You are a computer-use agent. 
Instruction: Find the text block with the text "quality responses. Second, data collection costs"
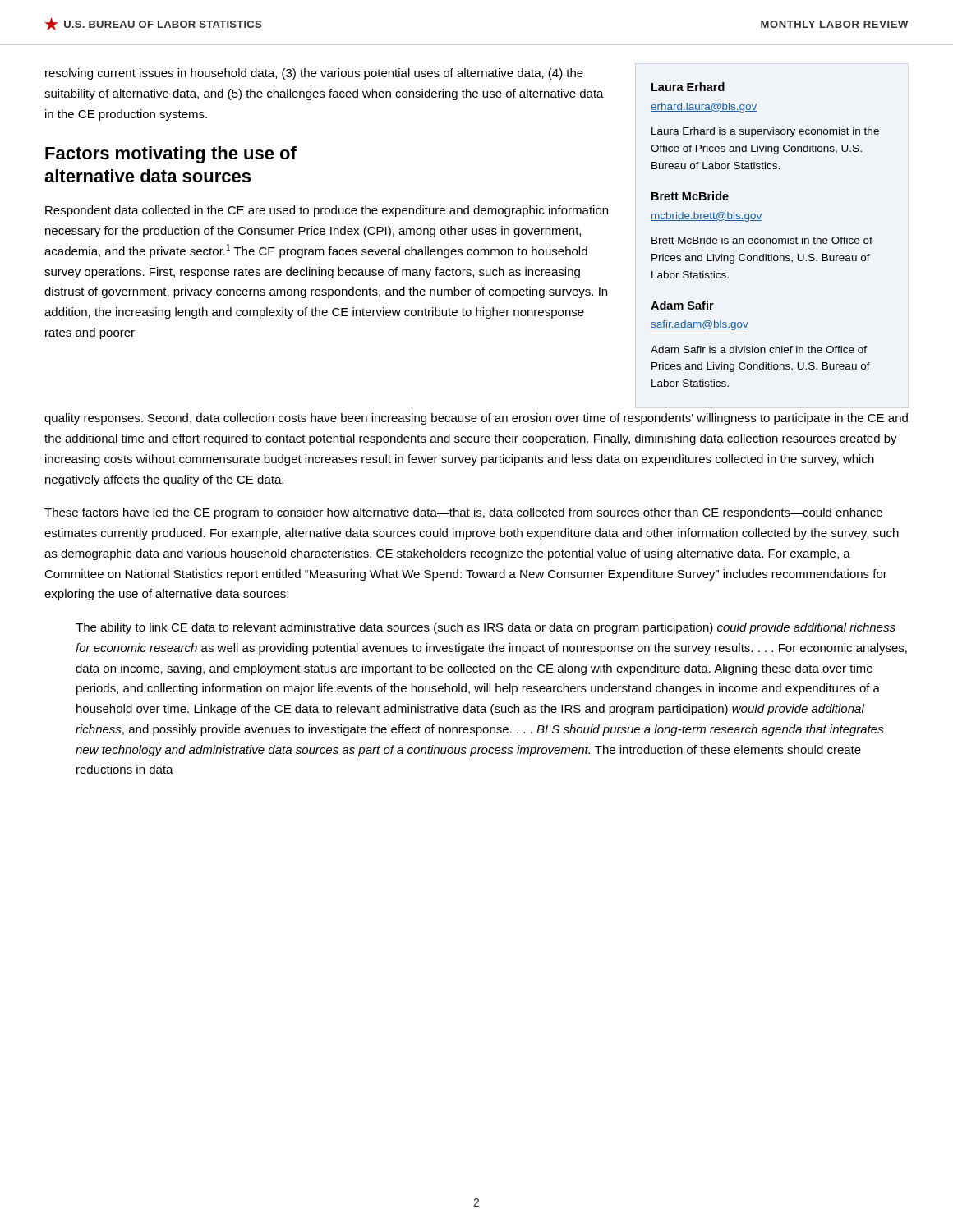(476, 448)
